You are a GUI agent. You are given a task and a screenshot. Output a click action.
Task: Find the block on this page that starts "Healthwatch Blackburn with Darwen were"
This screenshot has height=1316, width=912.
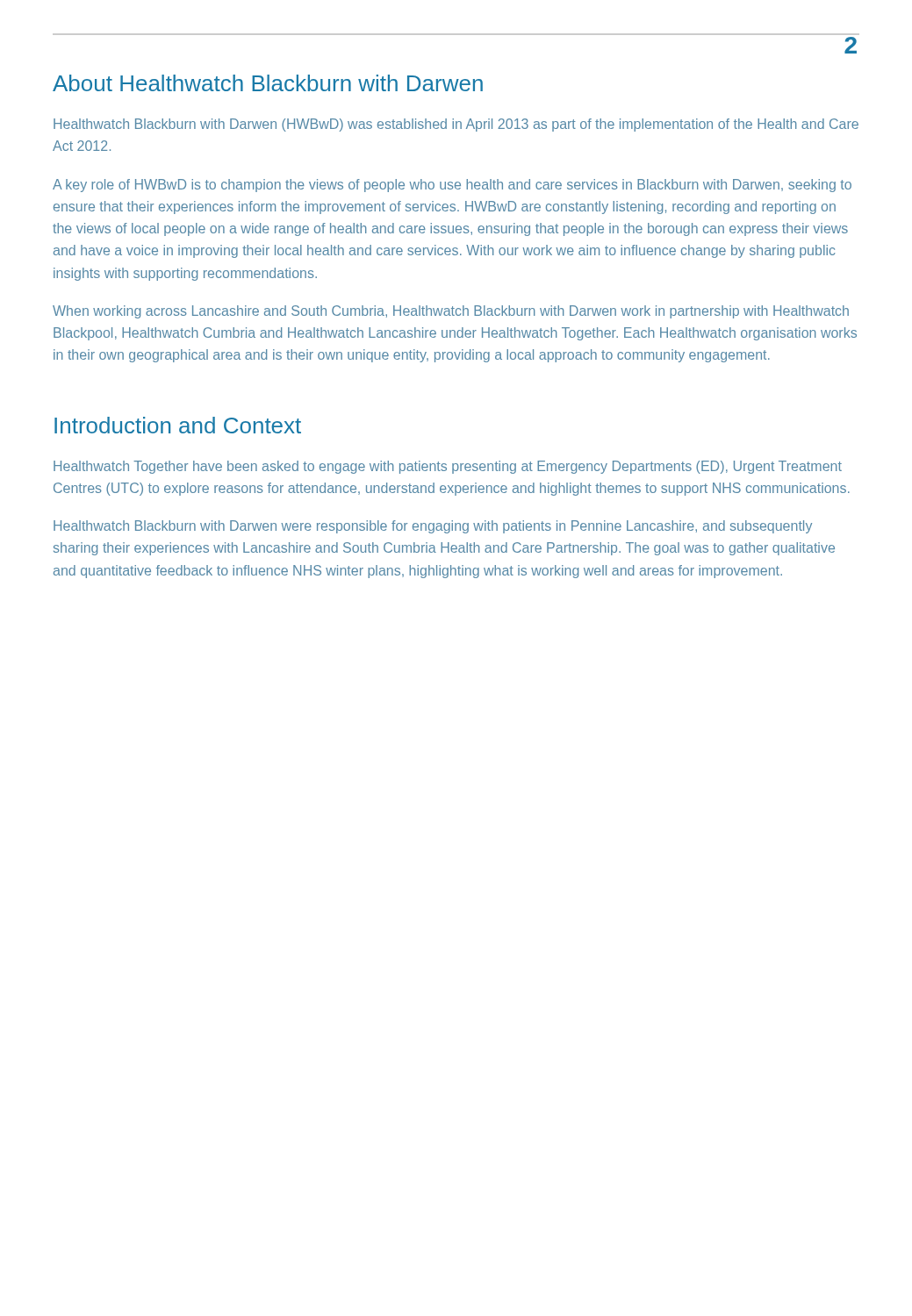click(444, 548)
